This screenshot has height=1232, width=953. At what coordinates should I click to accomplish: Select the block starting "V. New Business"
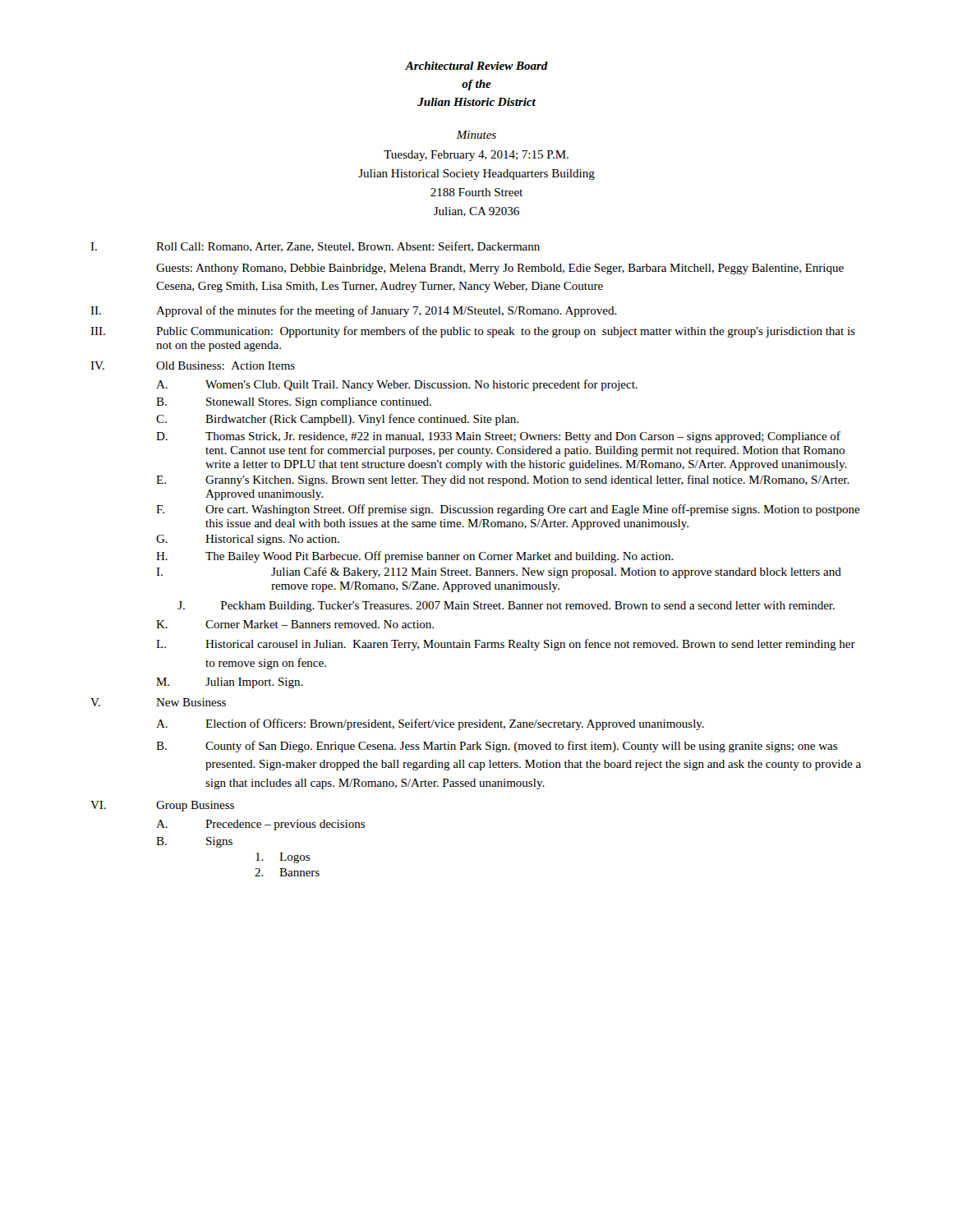tap(158, 702)
